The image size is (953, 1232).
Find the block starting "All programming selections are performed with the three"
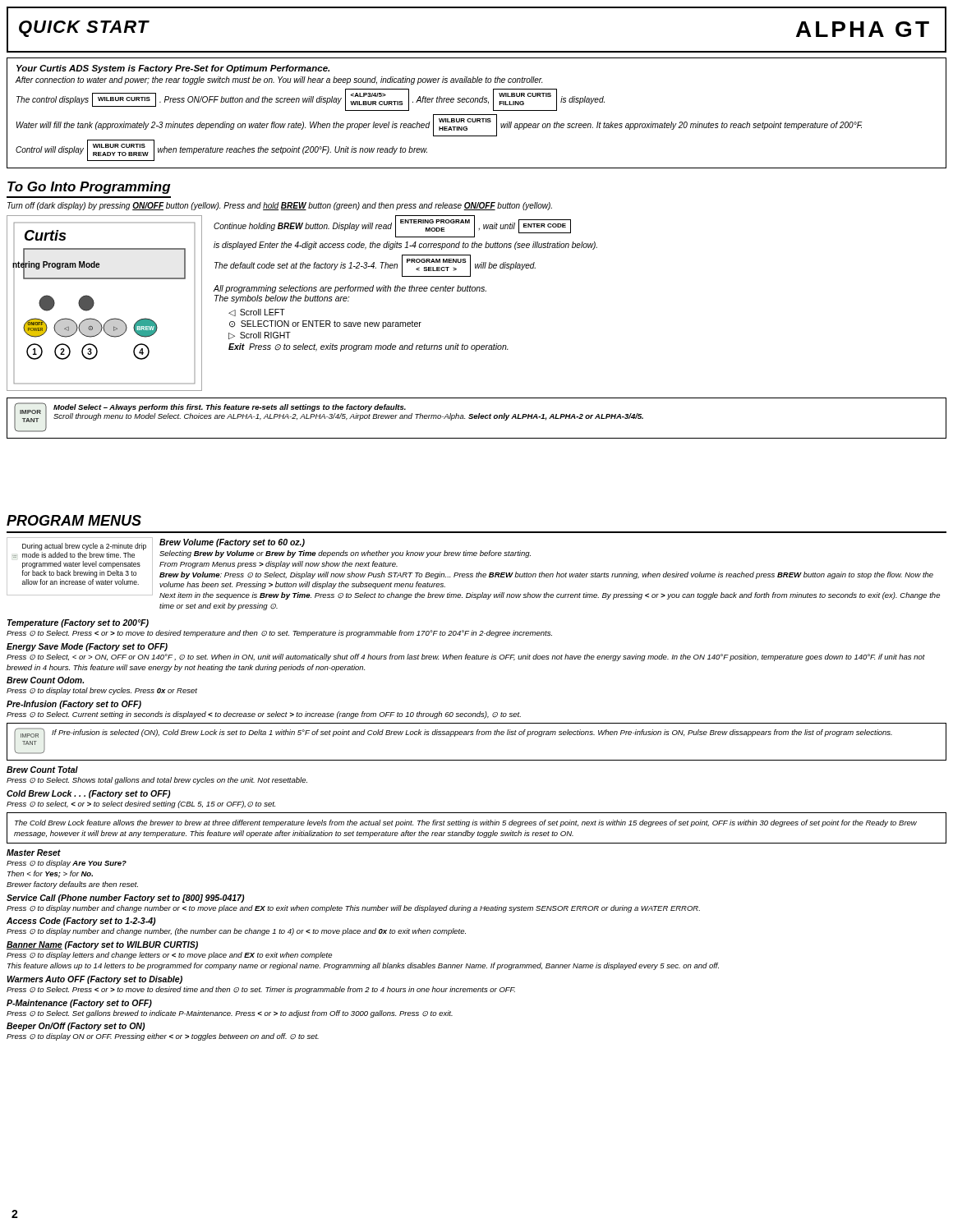click(x=350, y=293)
